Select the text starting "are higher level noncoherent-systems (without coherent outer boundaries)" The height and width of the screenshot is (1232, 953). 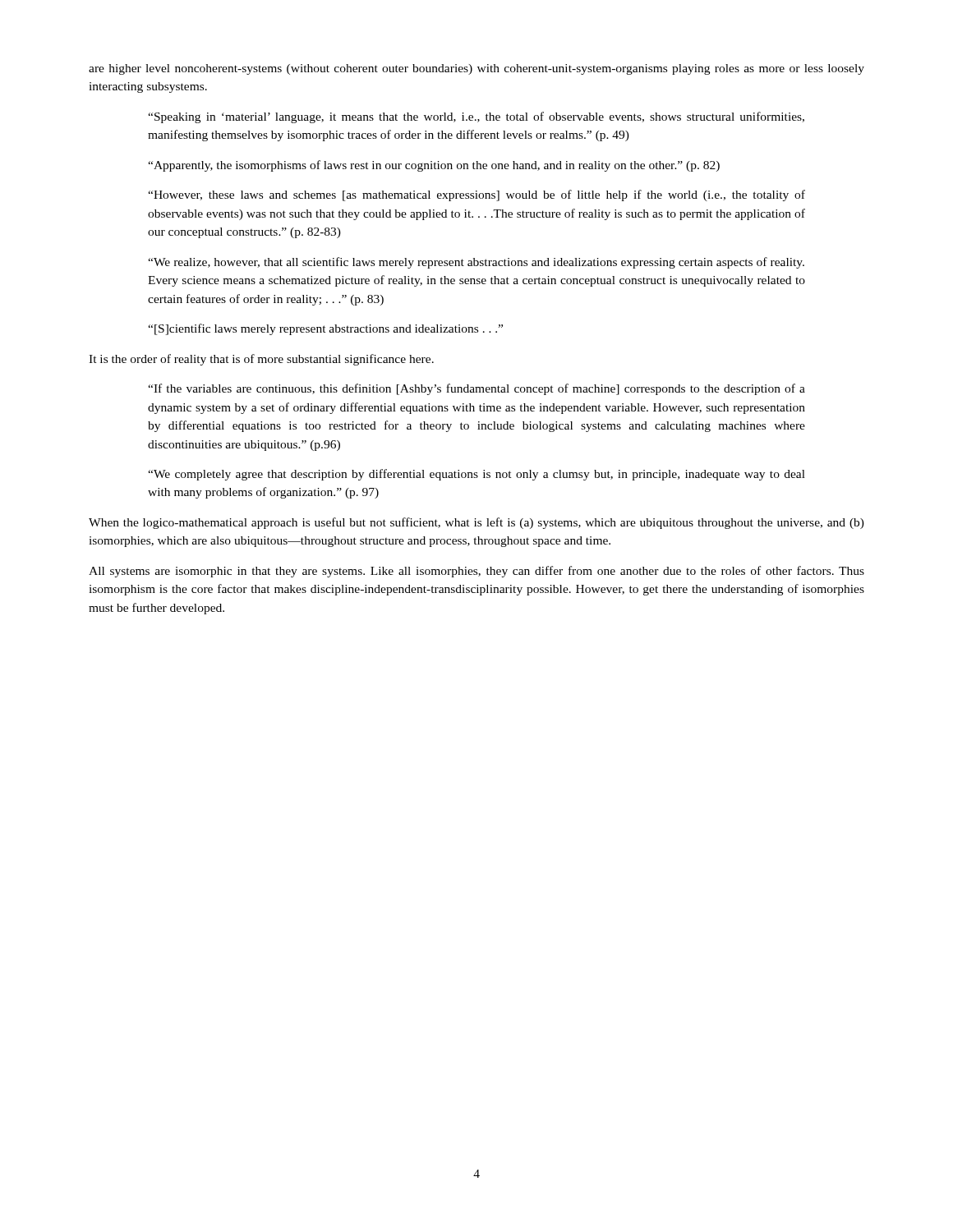tap(476, 77)
